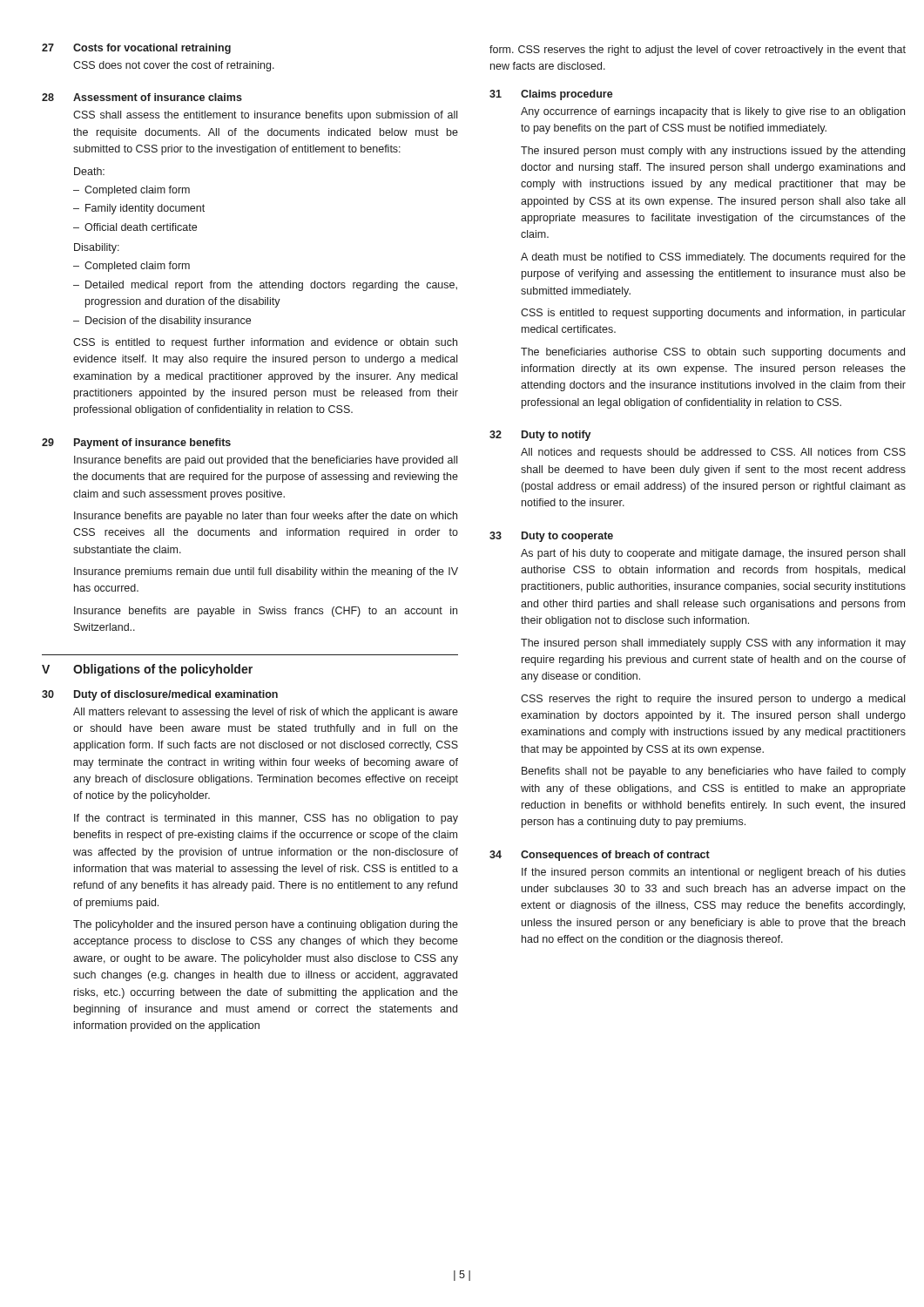Find the text block that says "Benefits shall not be payable to"
This screenshot has height=1307, width=924.
[713, 797]
